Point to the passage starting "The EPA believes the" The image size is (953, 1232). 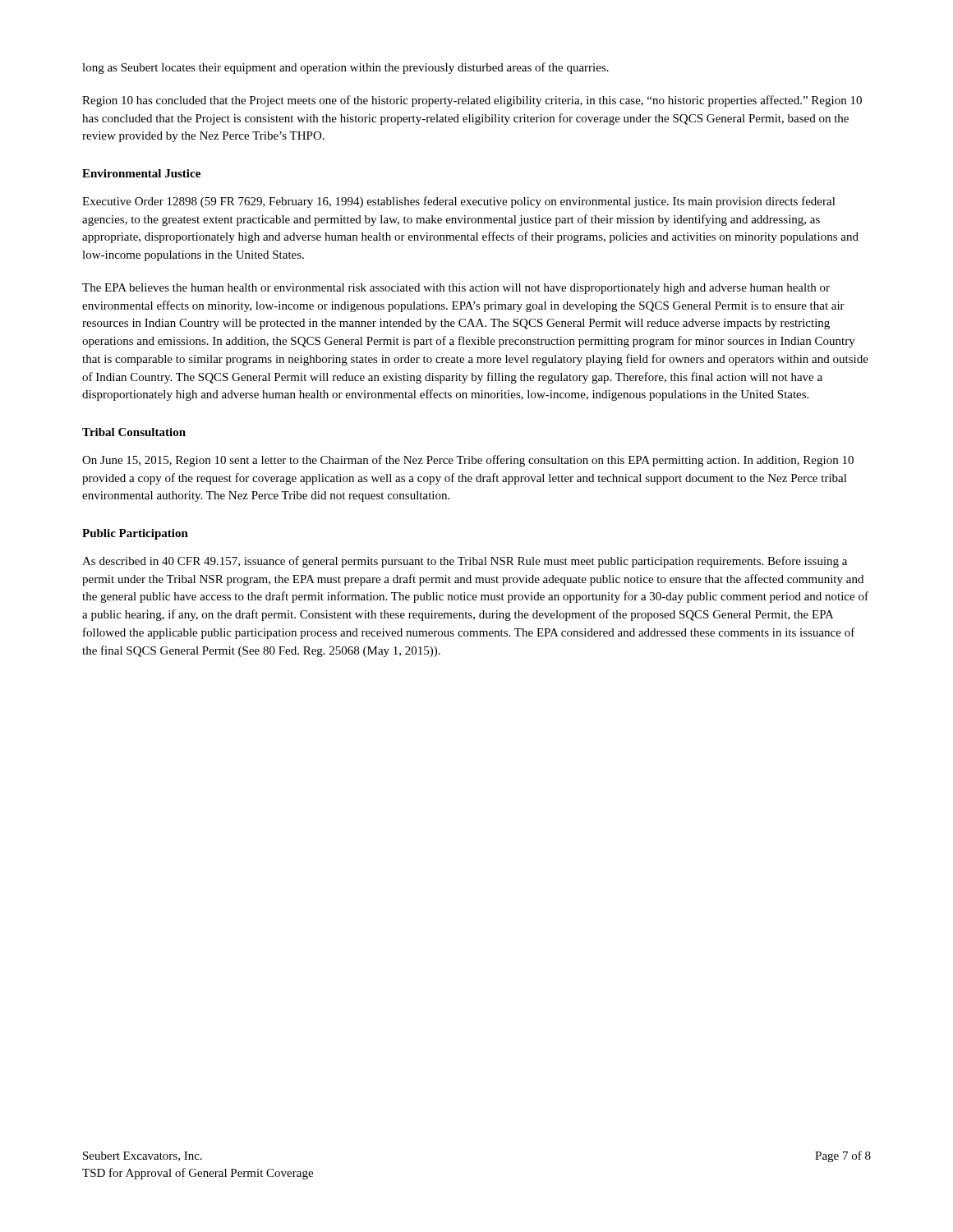(475, 341)
